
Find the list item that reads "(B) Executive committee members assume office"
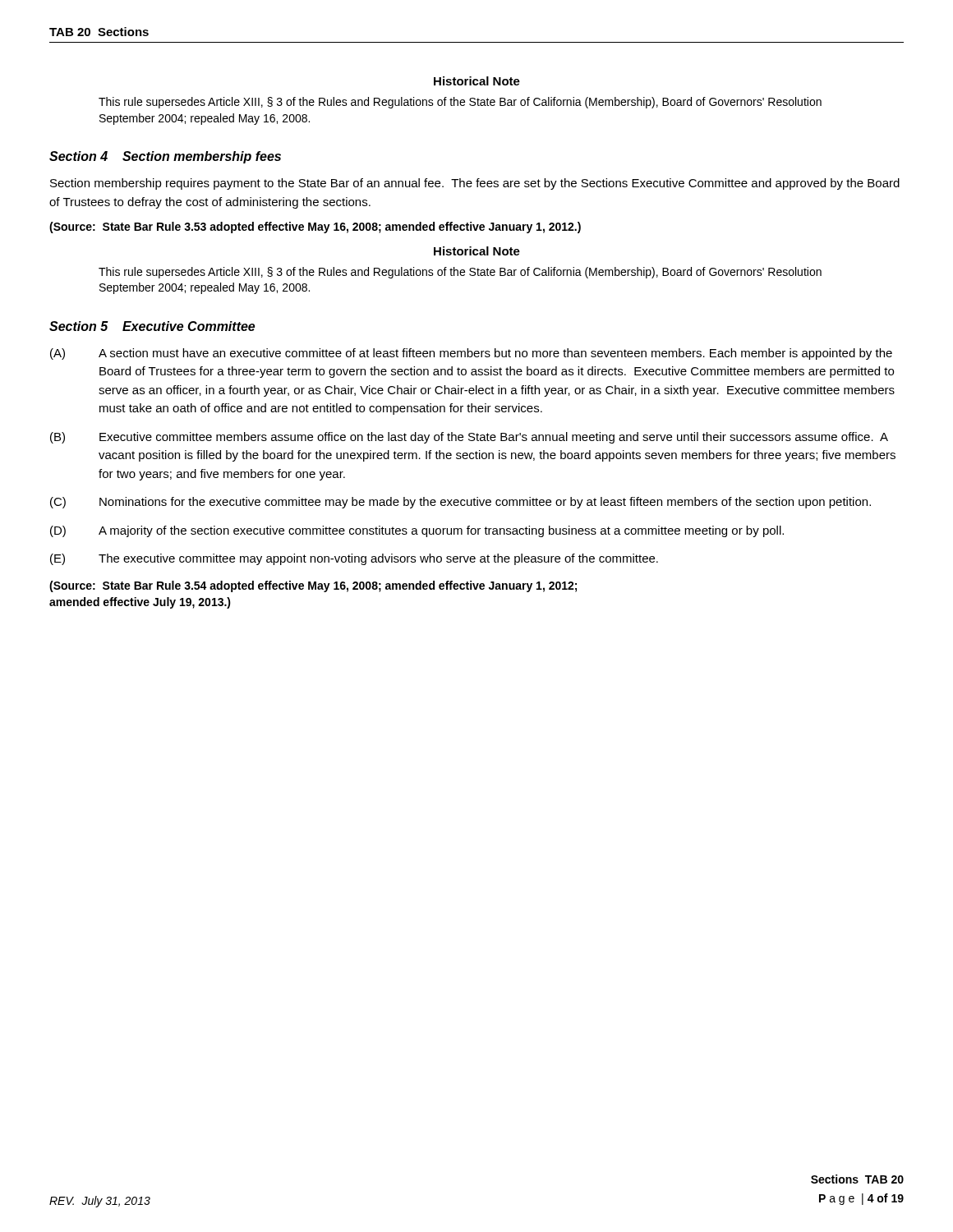click(x=476, y=456)
